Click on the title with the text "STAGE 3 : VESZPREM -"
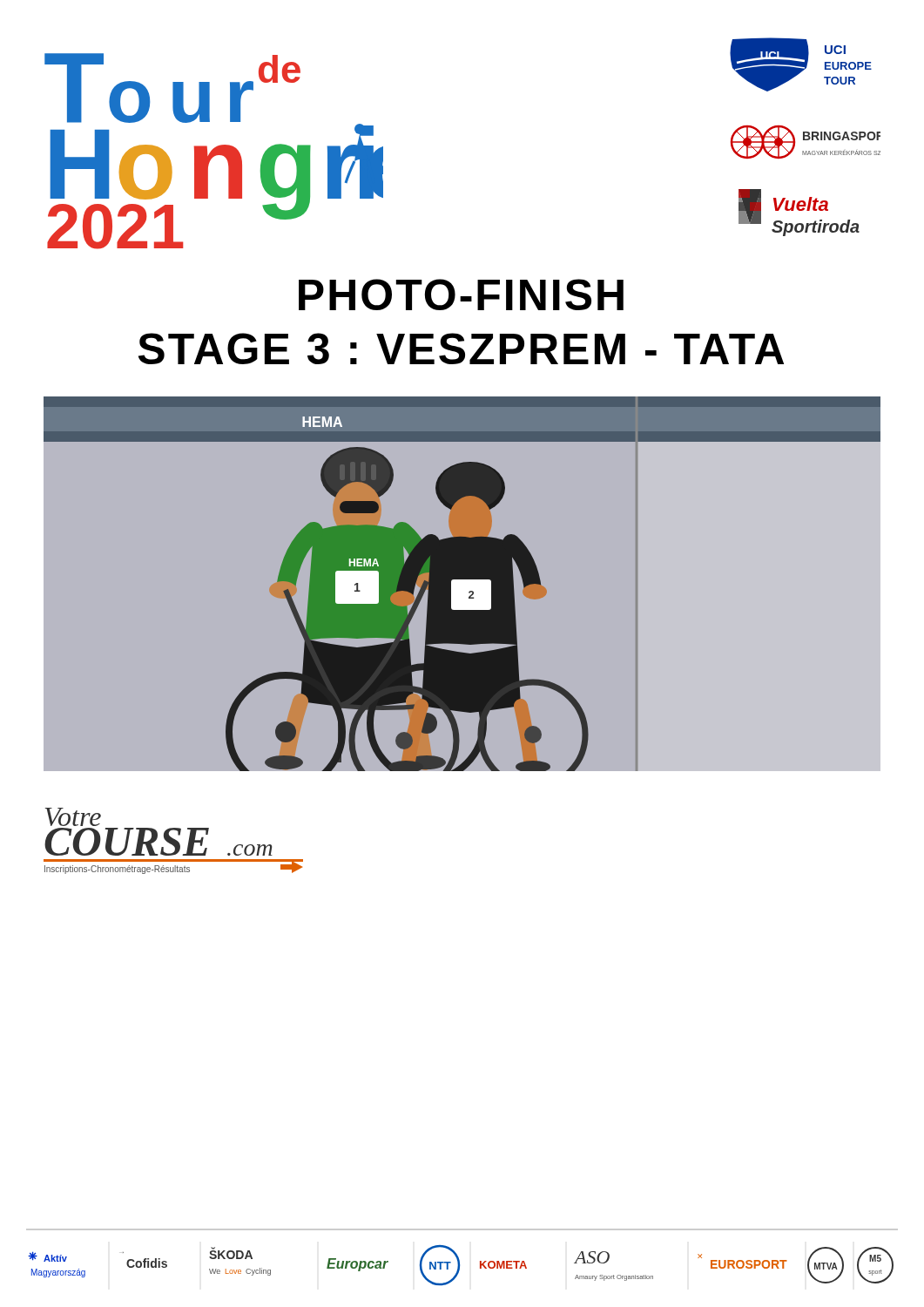Screen dimensions: 1307x924 pyautogui.click(x=462, y=349)
